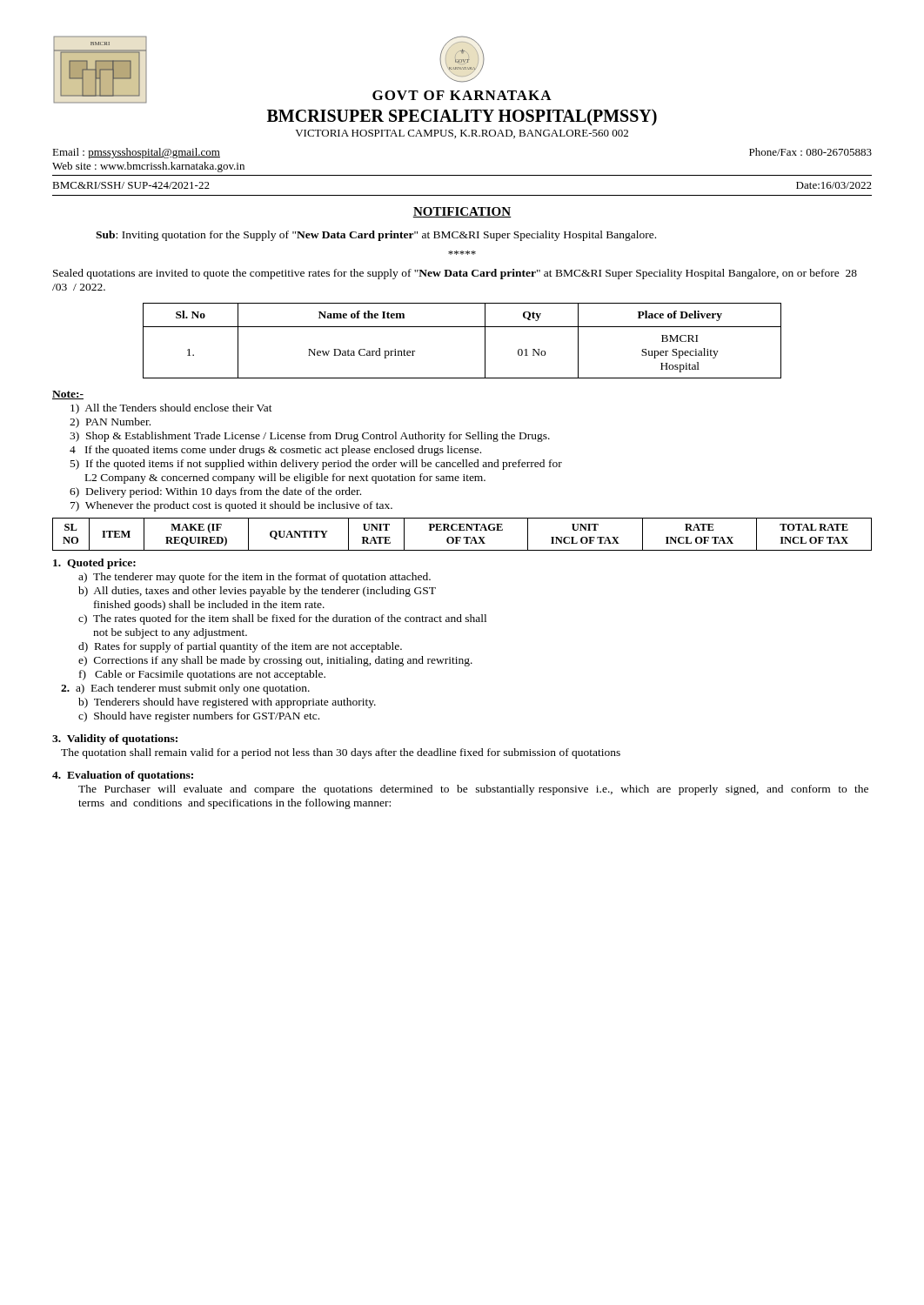
Task: Select the text block that reads "The quotation shall remain valid for a period"
Action: (341, 752)
